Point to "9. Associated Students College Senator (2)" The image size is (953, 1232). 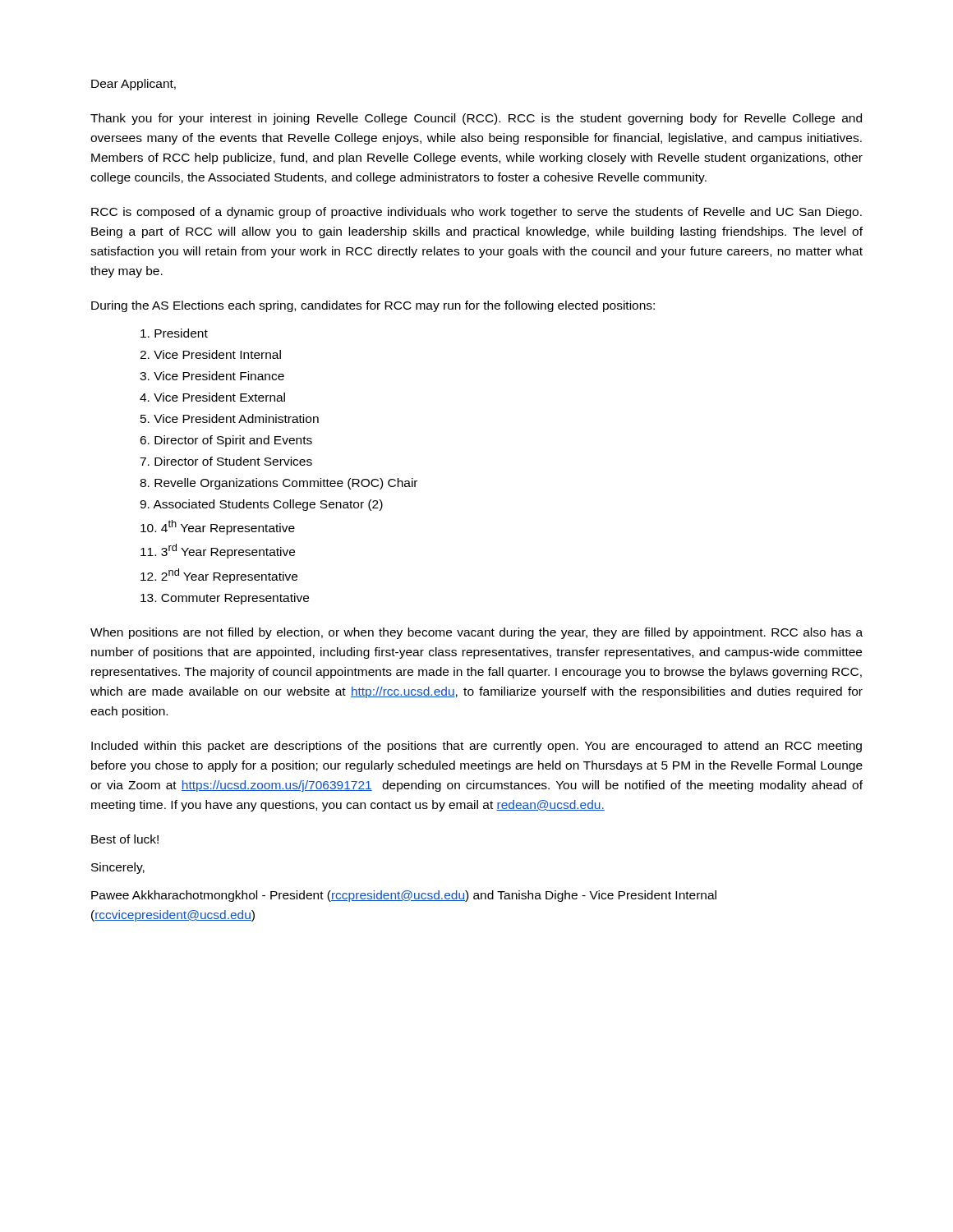tap(261, 504)
